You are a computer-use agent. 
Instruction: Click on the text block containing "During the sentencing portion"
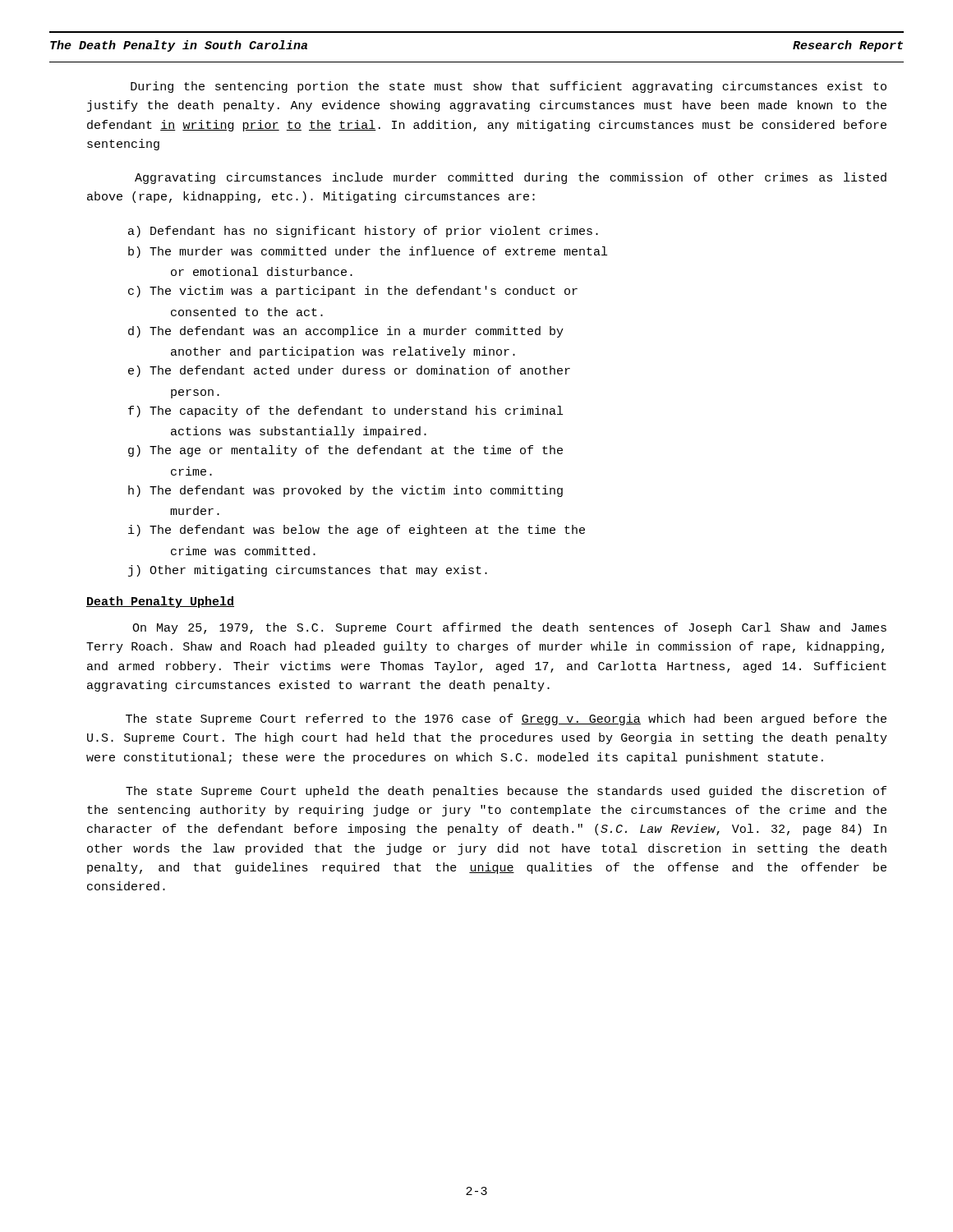(x=487, y=116)
